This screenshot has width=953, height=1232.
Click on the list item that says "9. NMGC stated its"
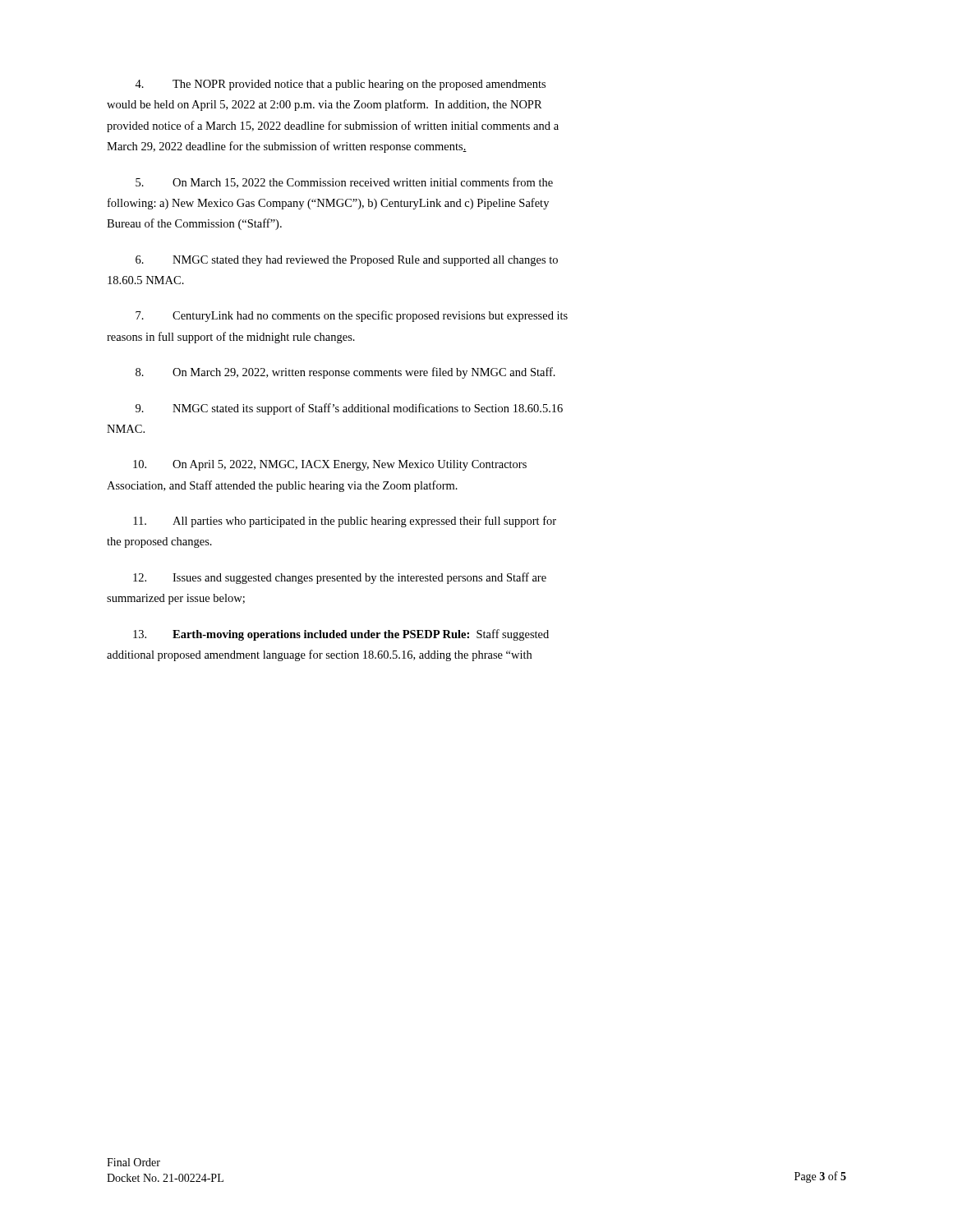[476, 419]
